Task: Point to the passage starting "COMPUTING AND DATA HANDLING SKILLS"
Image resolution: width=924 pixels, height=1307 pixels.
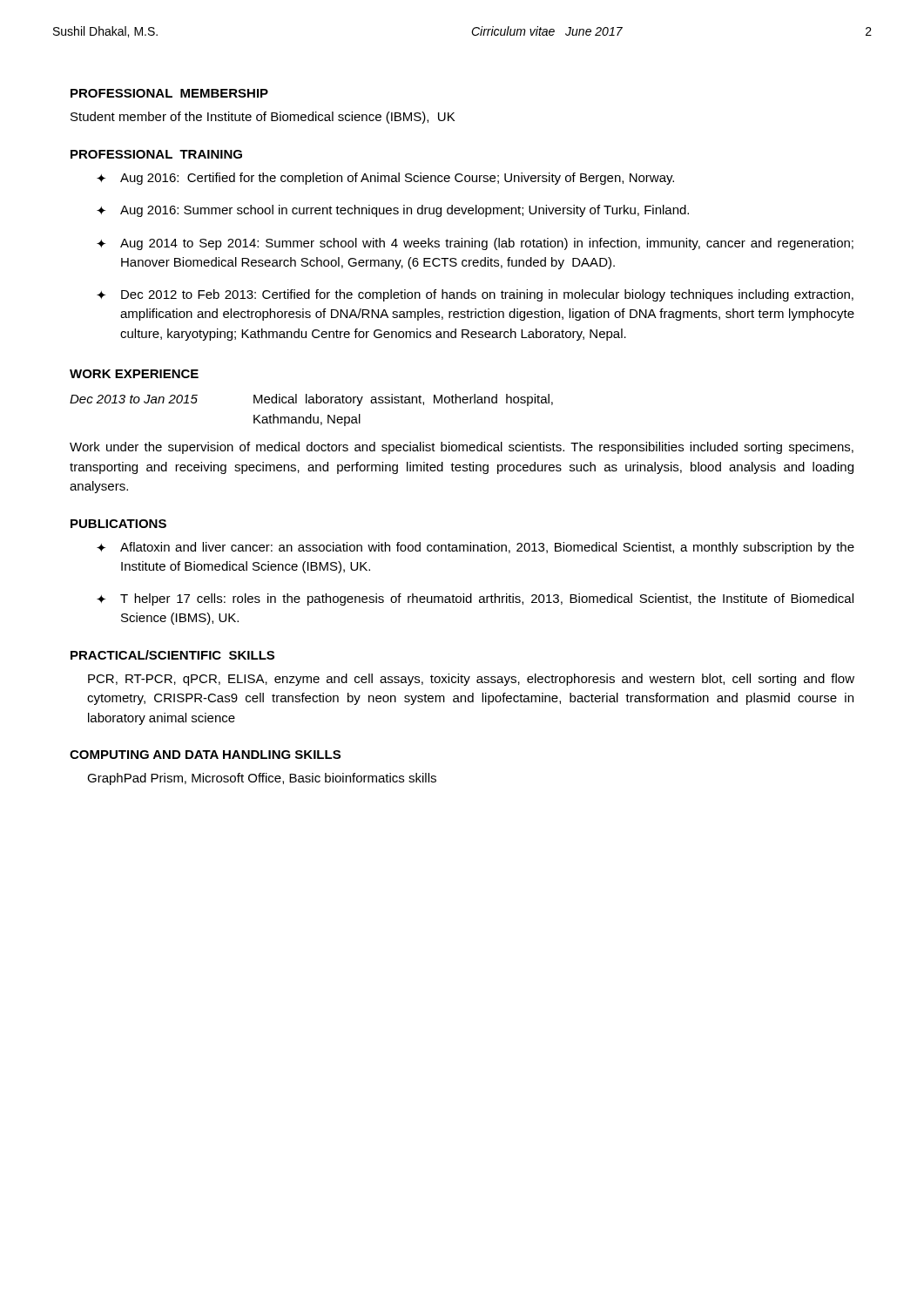Action: point(205,754)
